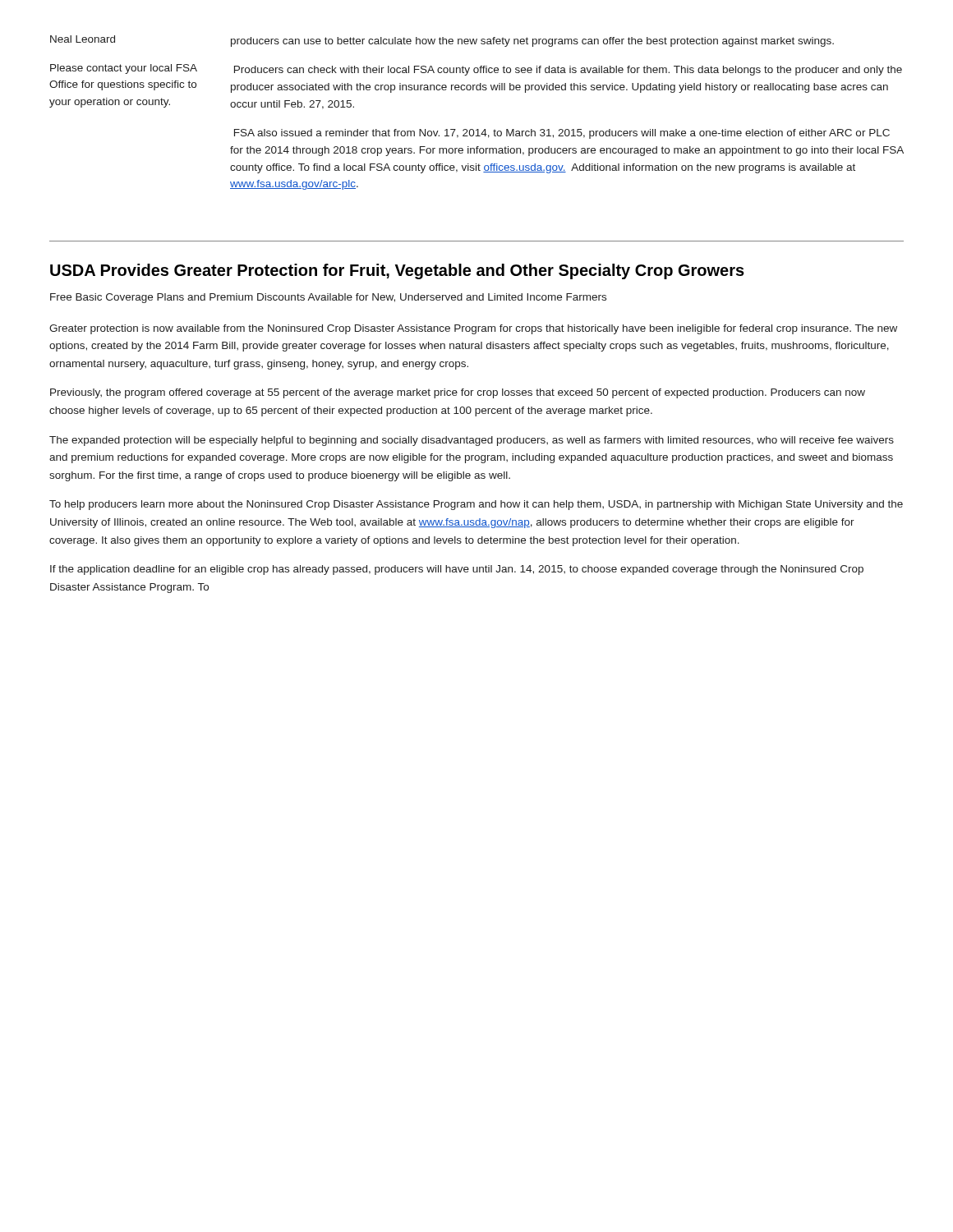The width and height of the screenshot is (953, 1232).
Task: Find the text block that says "If the application deadline for an eligible"
Action: tap(457, 578)
